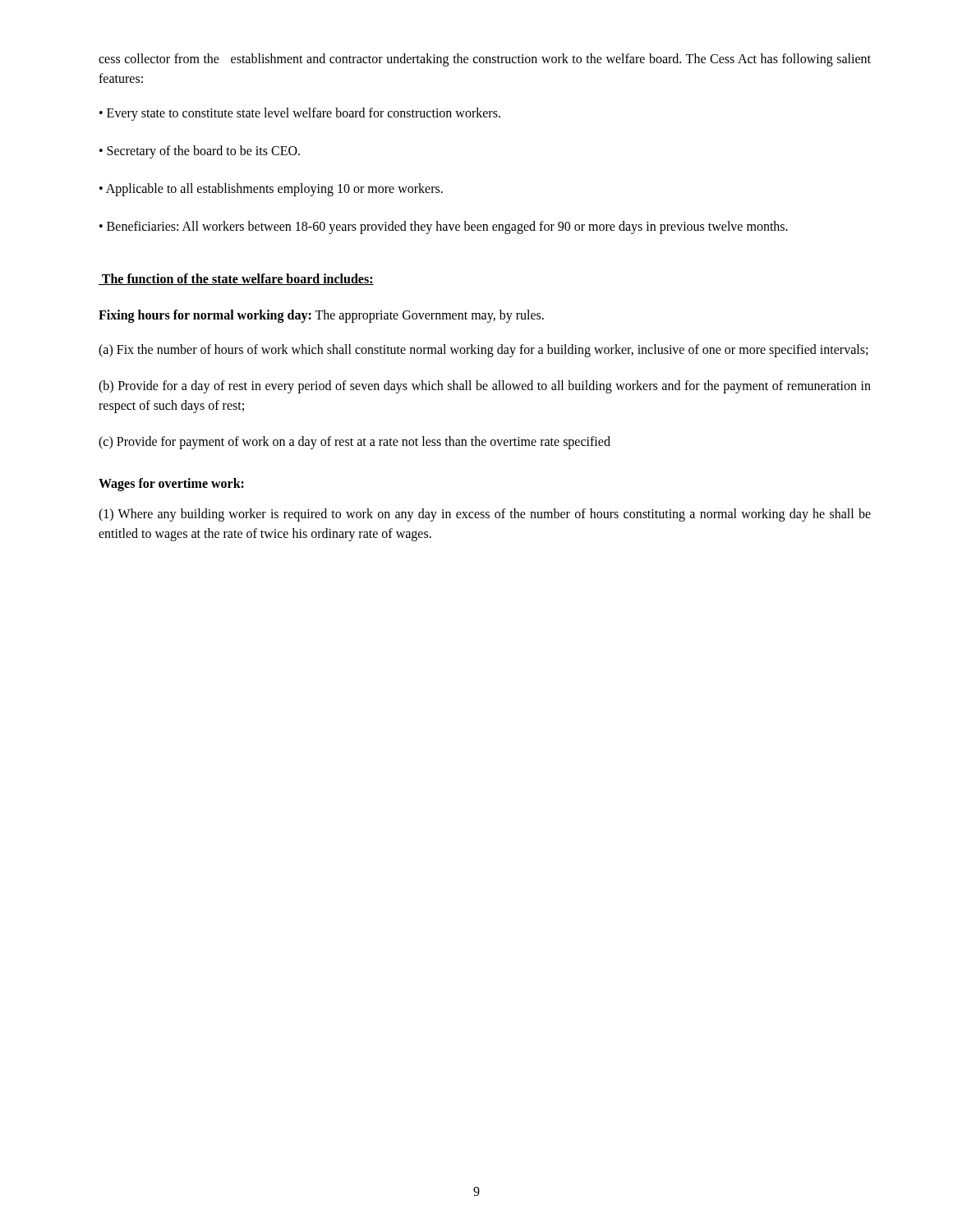953x1232 pixels.
Task: Select the section header that says "Wages for overtime"
Action: point(172,483)
